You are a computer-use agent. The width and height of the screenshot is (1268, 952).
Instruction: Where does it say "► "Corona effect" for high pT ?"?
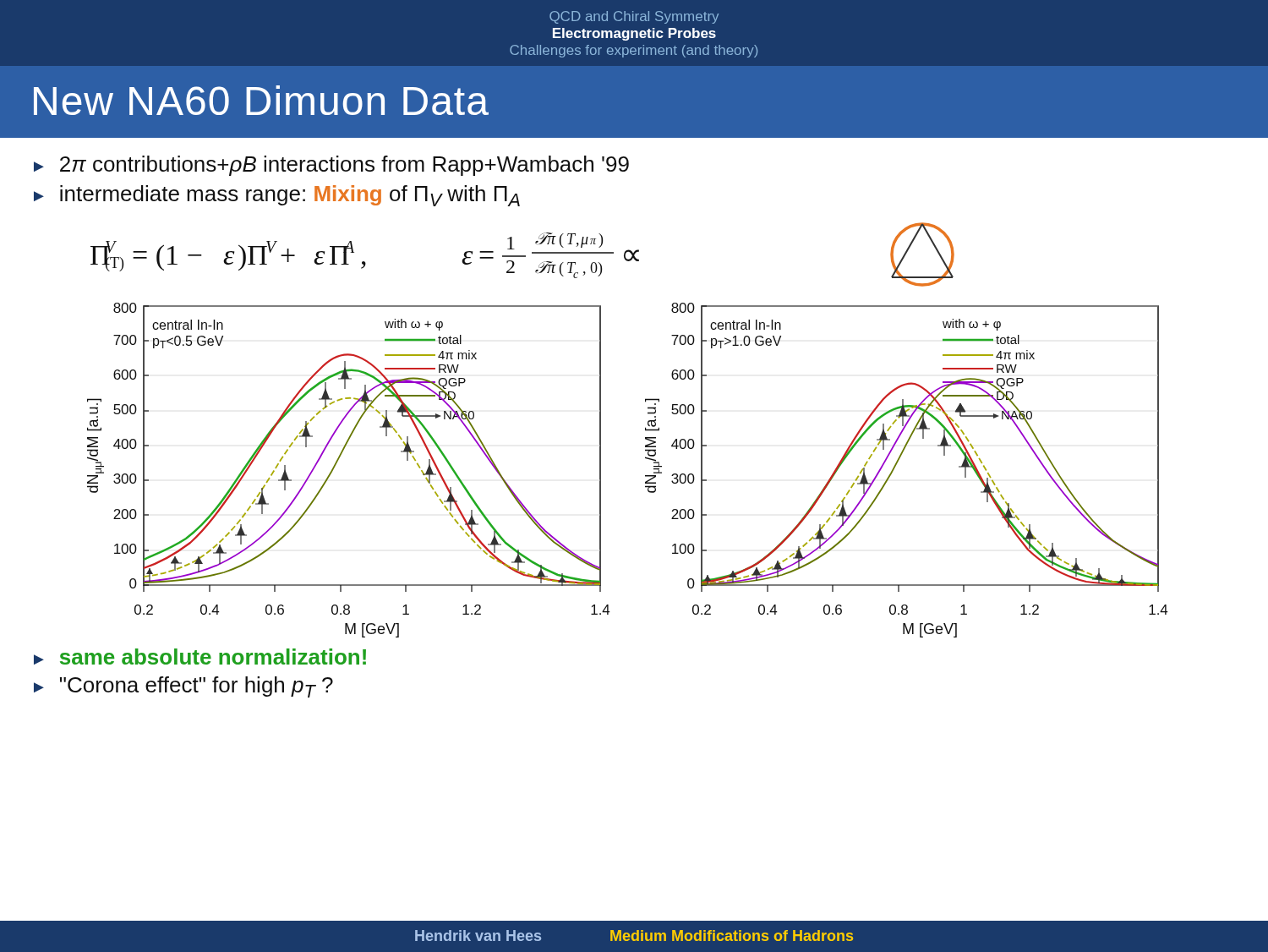click(x=182, y=688)
